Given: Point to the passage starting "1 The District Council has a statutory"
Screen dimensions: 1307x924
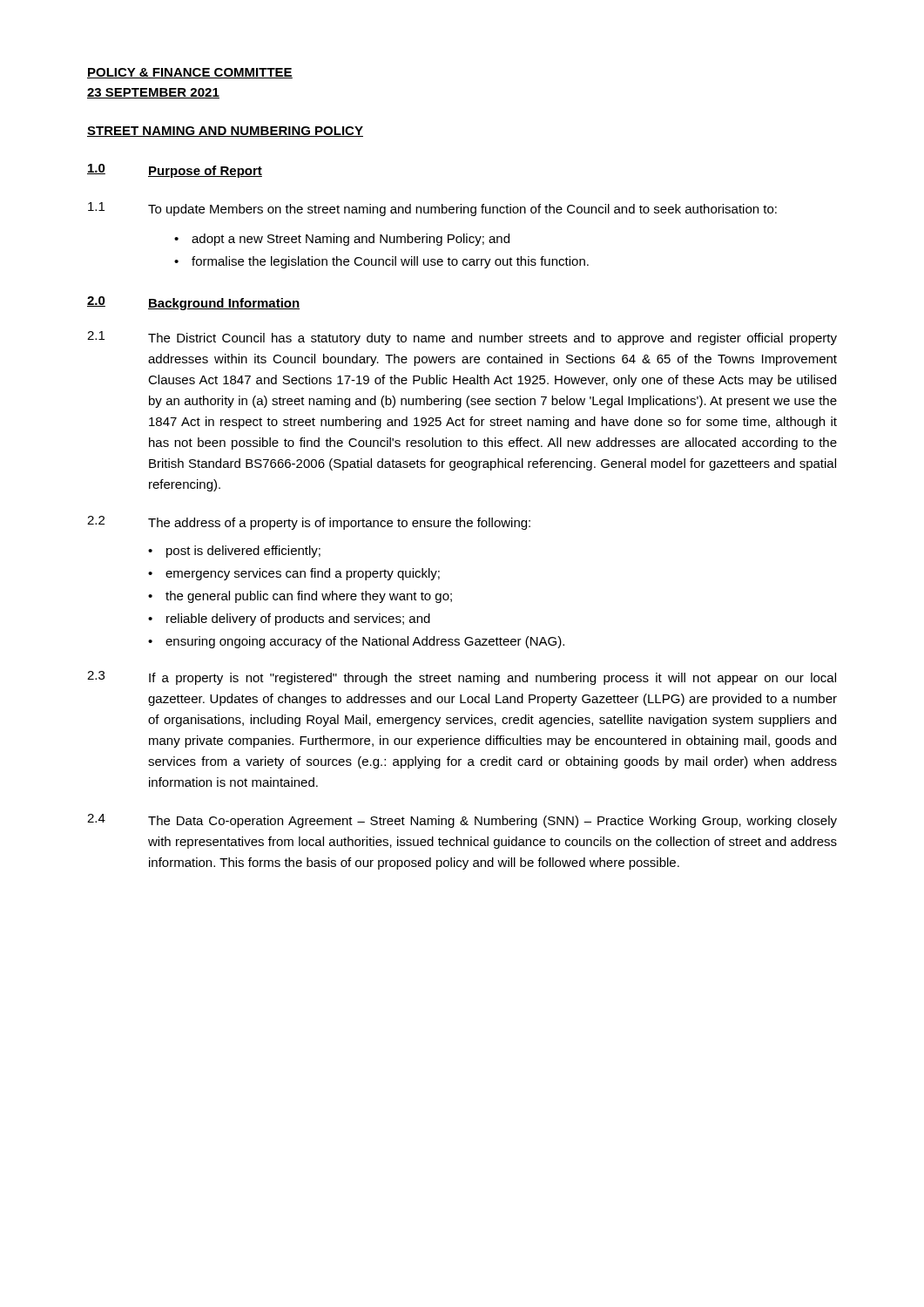Looking at the screenshot, I should (462, 411).
